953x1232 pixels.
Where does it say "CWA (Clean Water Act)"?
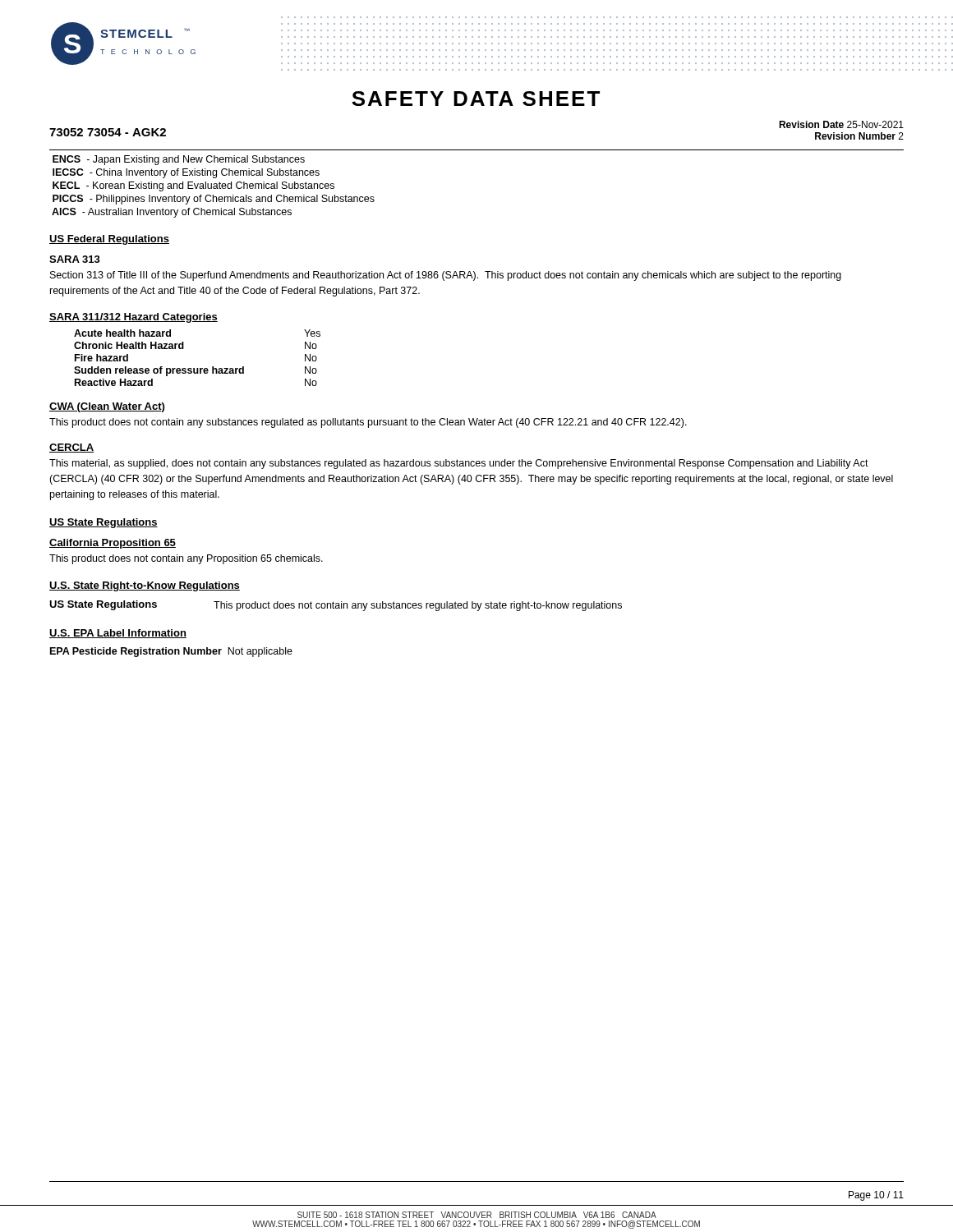coord(107,406)
